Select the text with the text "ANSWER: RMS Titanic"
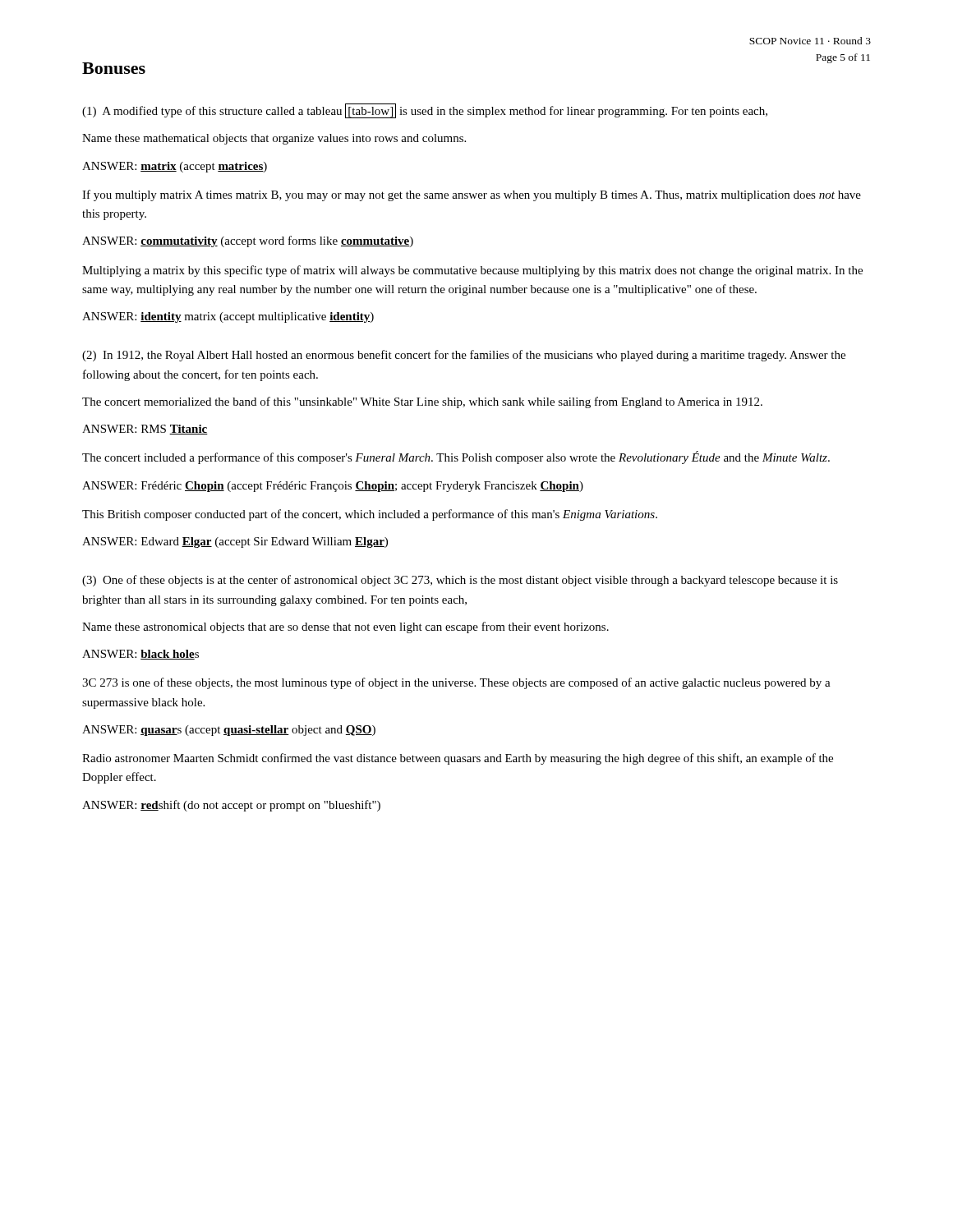The height and width of the screenshot is (1232, 953). 145,430
